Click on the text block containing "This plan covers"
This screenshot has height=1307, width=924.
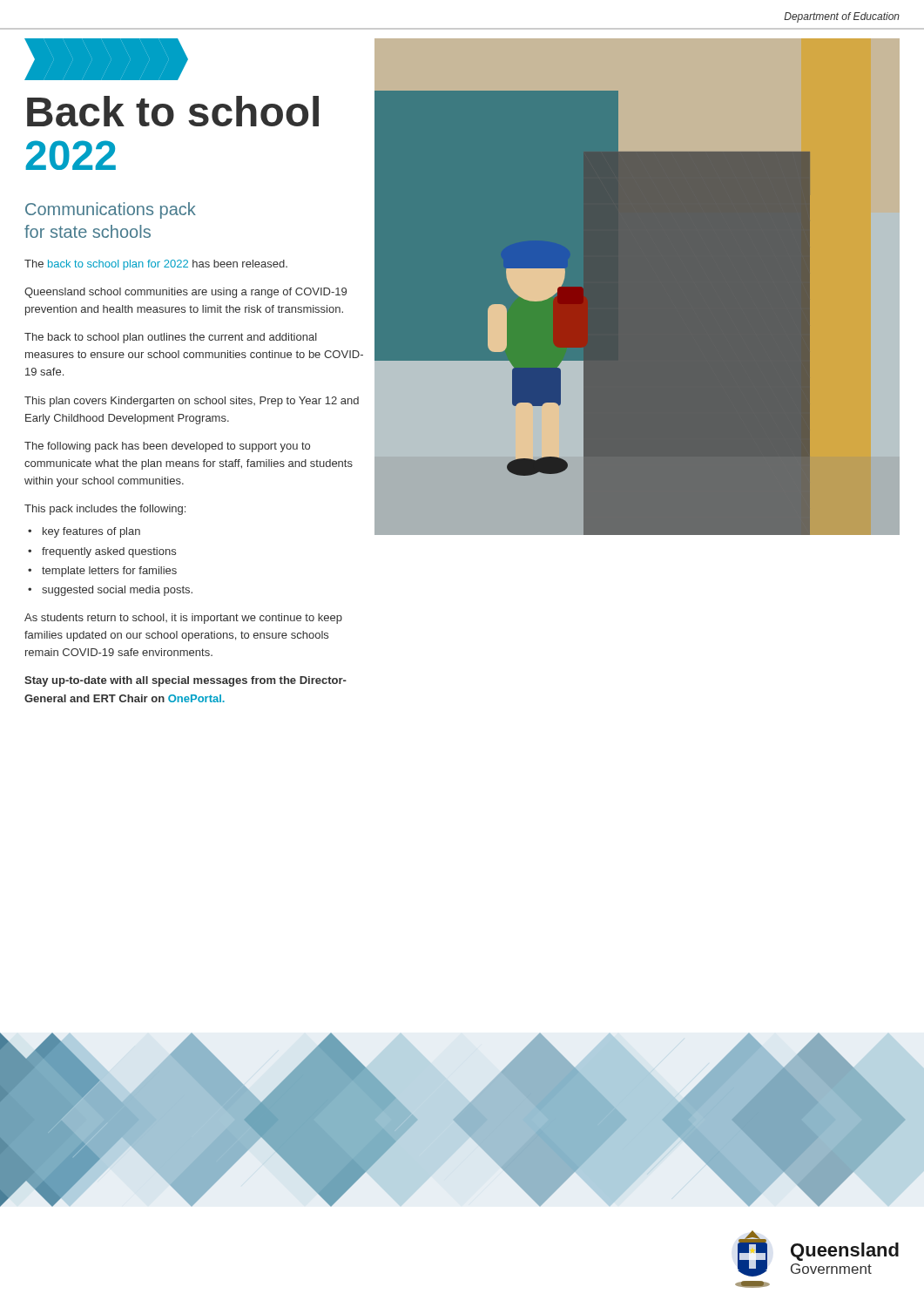tap(192, 409)
